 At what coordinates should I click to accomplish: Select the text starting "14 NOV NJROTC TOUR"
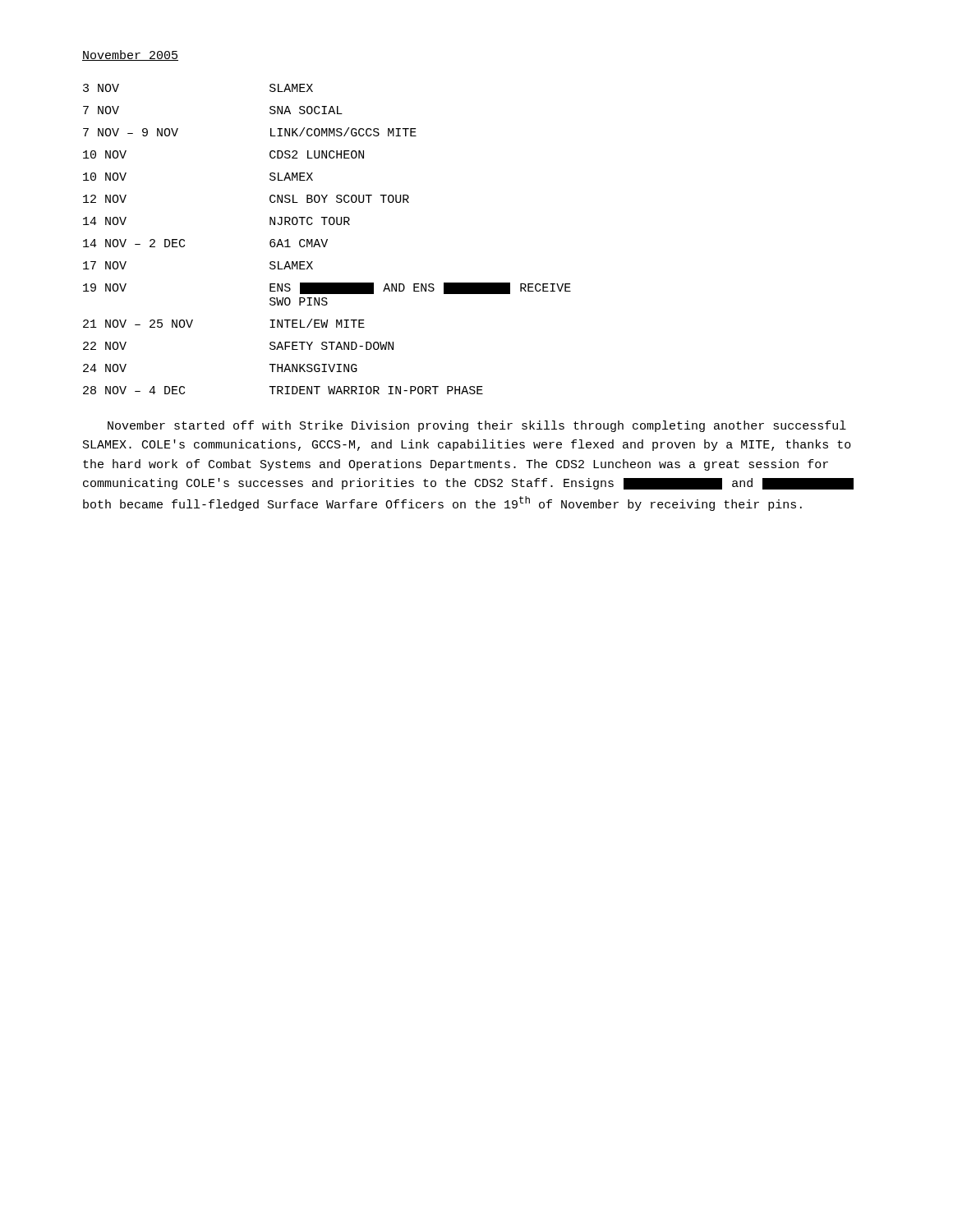point(108,221)
